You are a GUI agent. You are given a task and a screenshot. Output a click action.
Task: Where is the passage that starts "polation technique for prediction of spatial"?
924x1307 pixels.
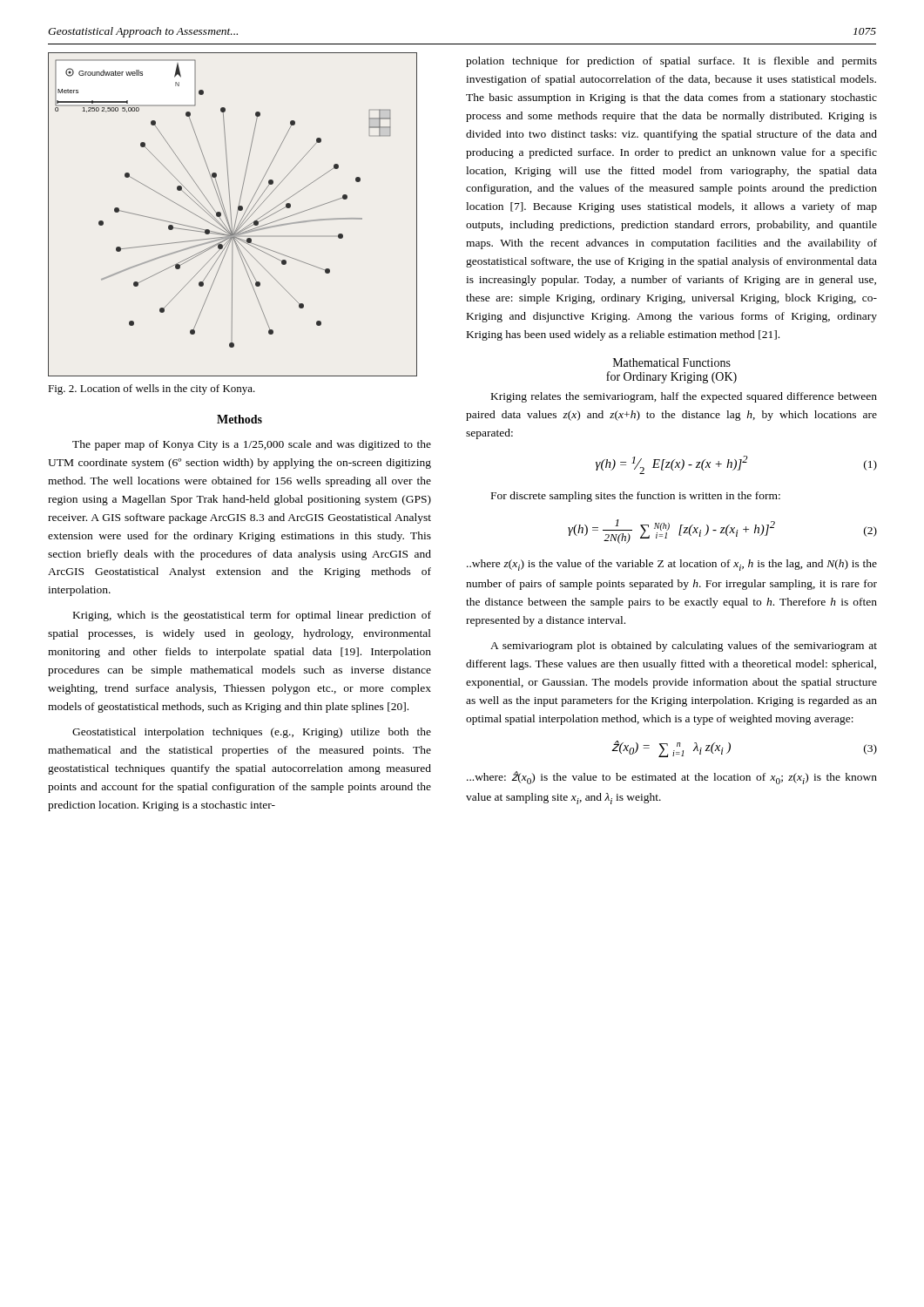671,197
